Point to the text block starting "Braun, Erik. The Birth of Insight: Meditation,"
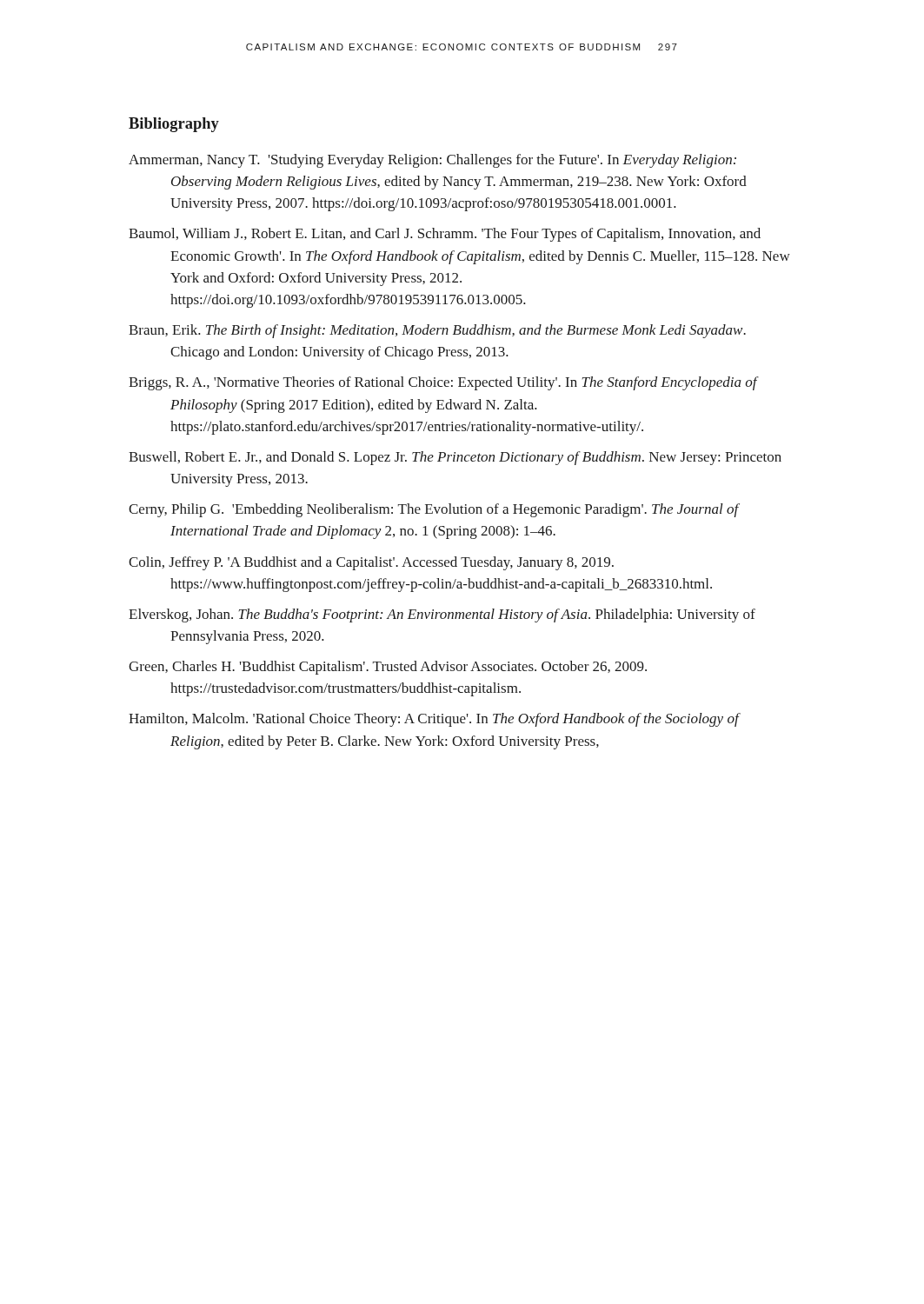The width and height of the screenshot is (924, 1304). [x=437, y=341]
